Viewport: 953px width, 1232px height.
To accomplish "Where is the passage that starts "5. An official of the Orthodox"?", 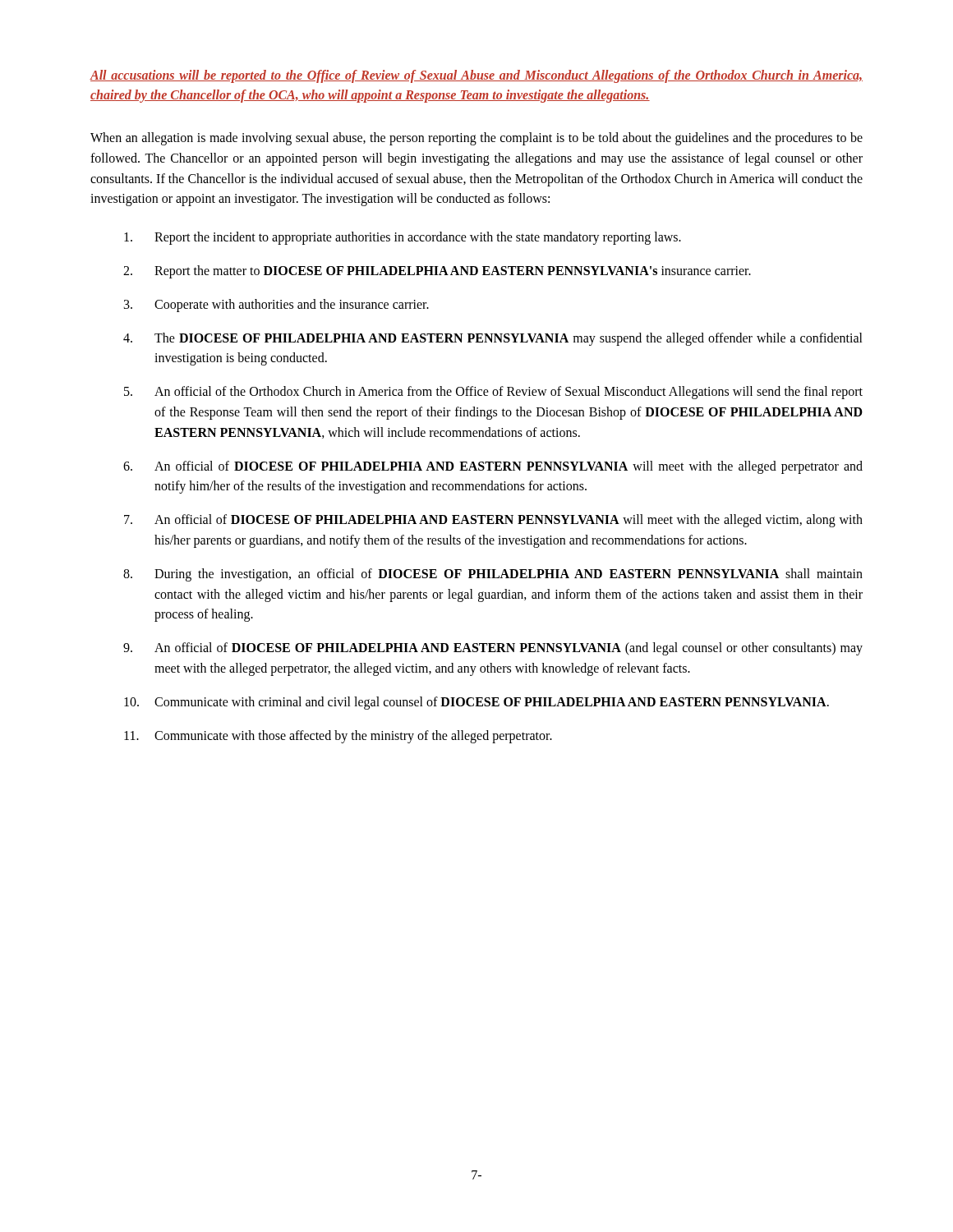I will click(493, 413).
